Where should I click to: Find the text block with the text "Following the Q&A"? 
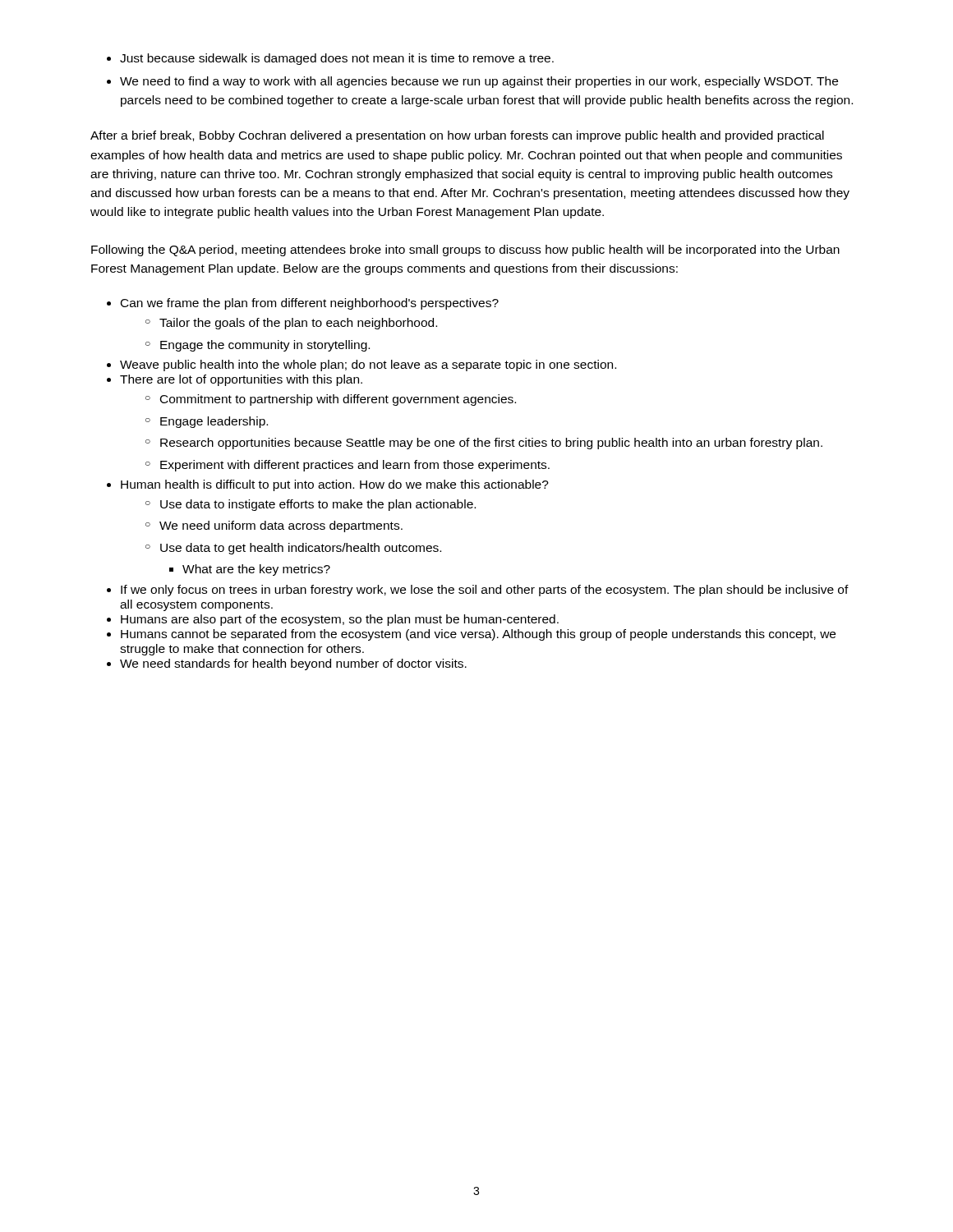(472, 259)
